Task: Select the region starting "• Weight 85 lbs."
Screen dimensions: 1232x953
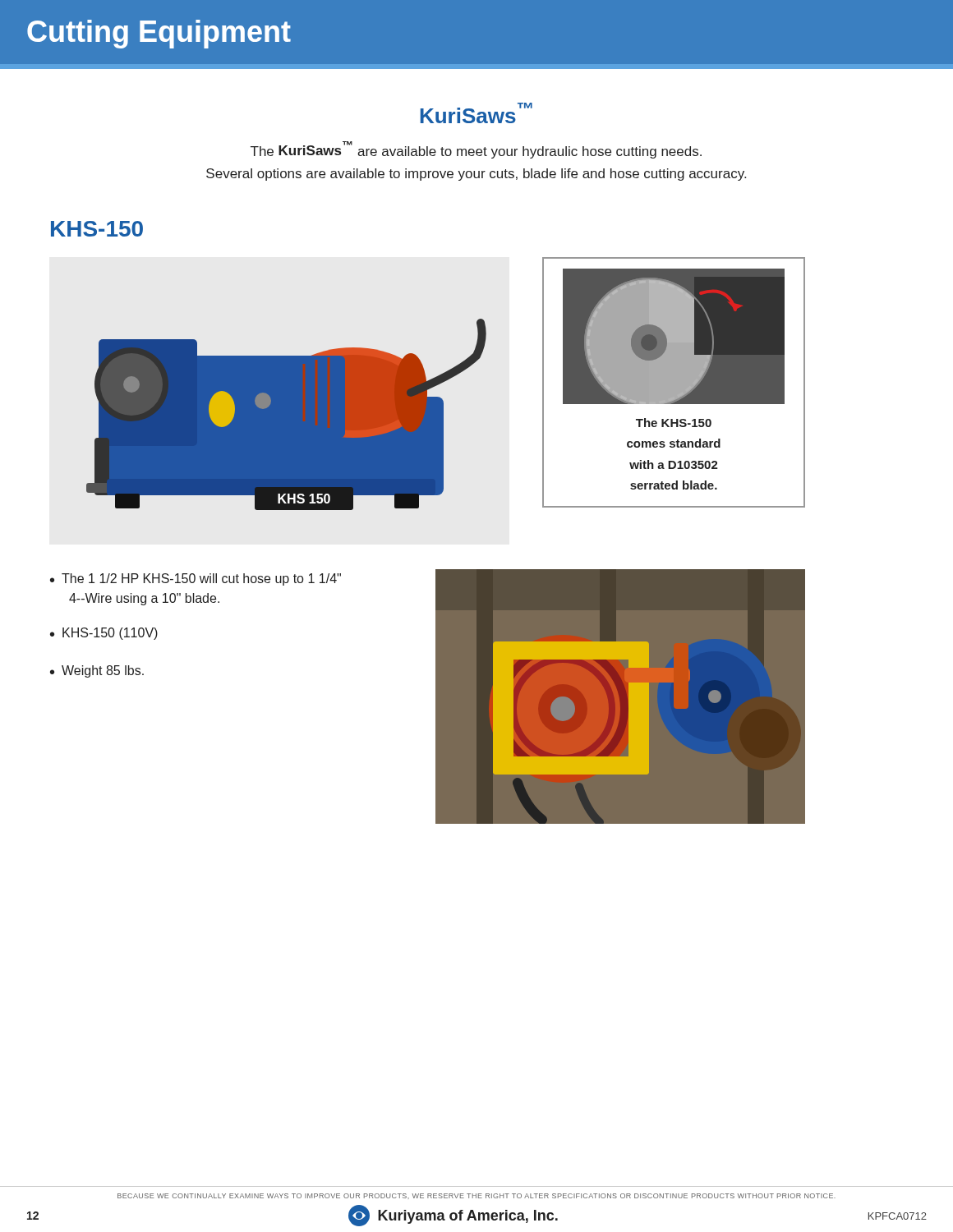Action: (97, 672)
